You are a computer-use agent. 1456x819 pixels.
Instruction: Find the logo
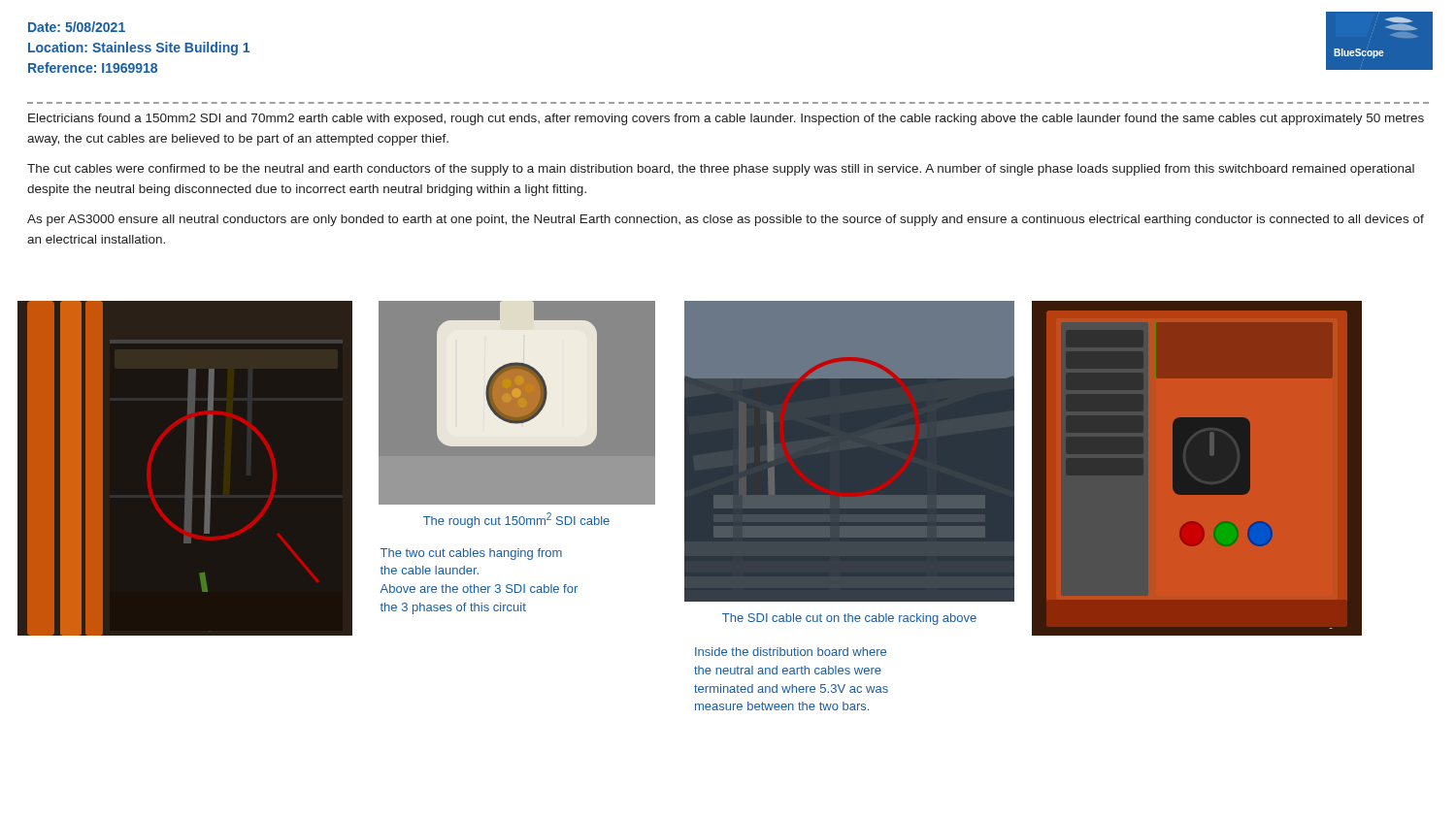click(x=1379, y=41)
